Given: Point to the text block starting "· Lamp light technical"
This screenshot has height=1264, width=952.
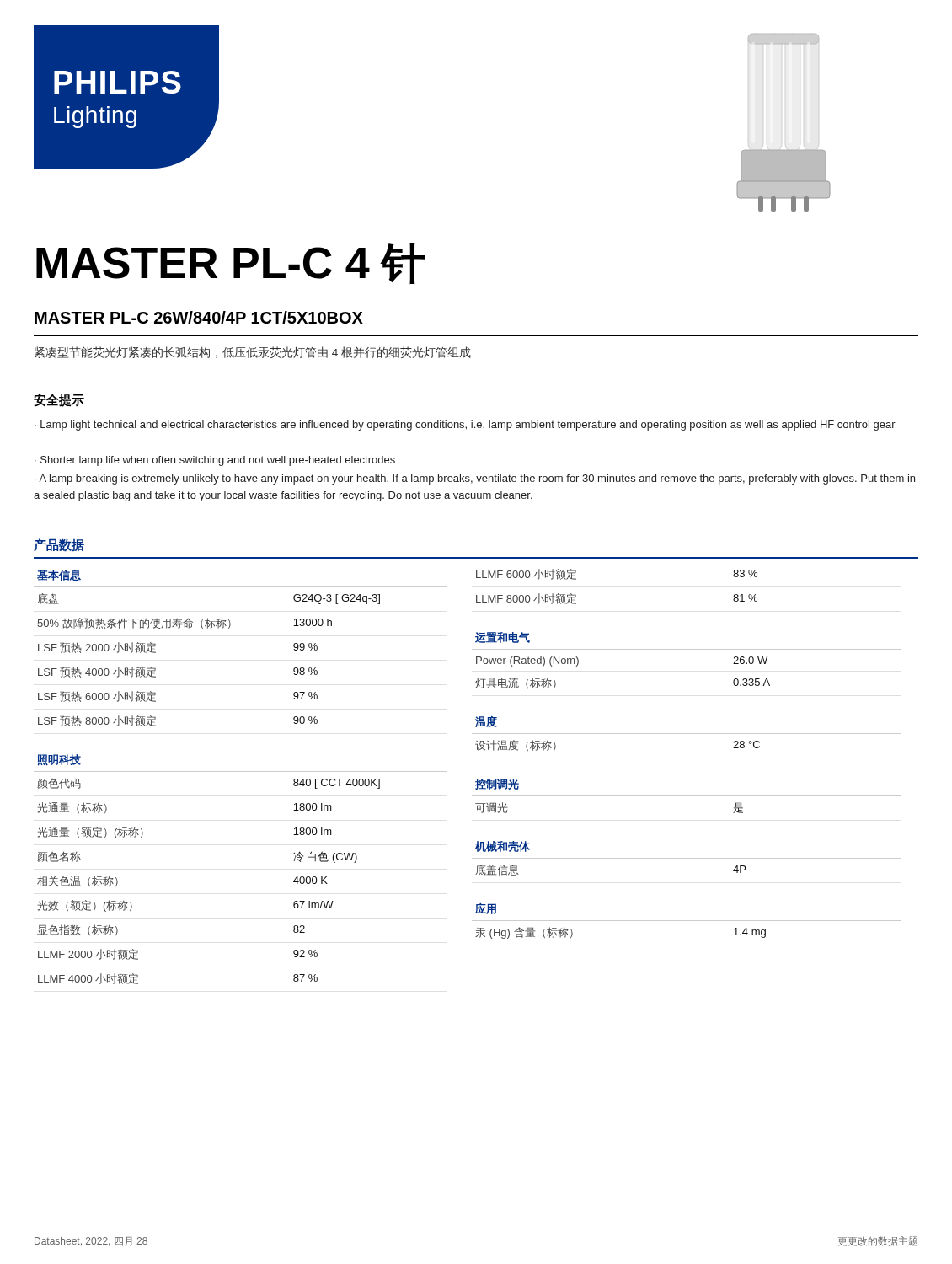Looking at the screenshot, I should (464, 424).
